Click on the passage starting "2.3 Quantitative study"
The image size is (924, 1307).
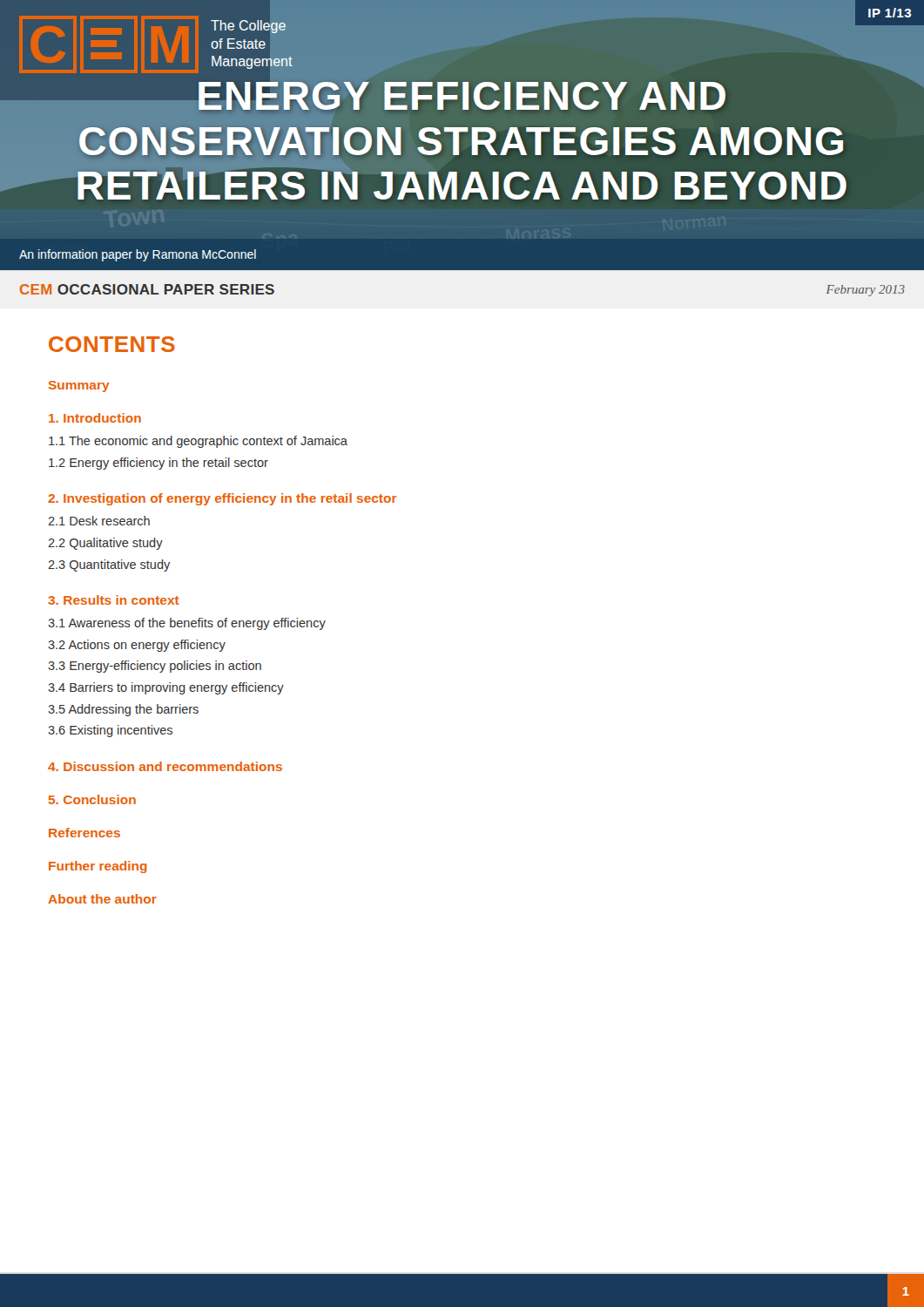click(109, 564)
